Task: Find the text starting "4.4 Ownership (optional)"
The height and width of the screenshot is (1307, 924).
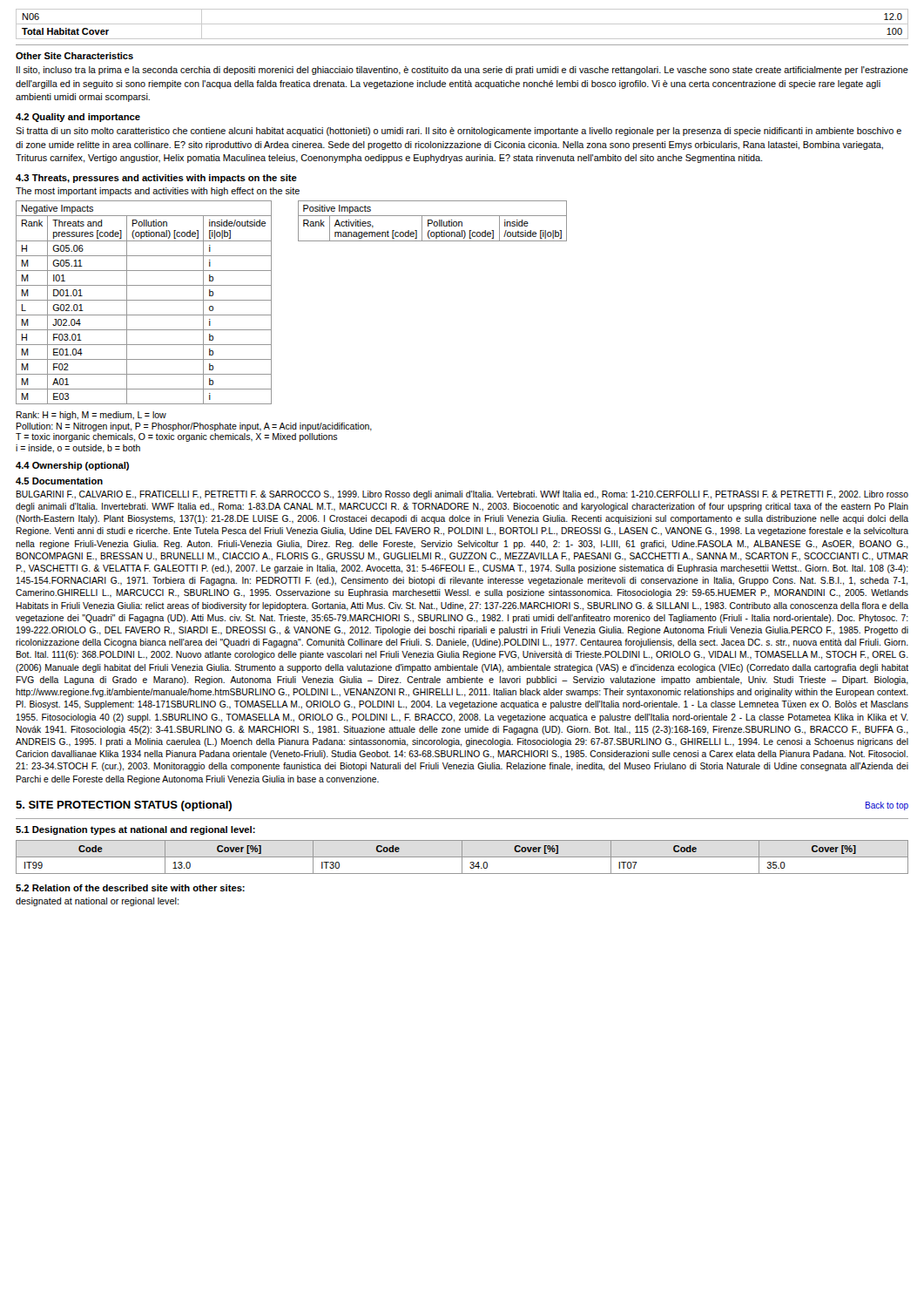Action: (x=73, y=465)
